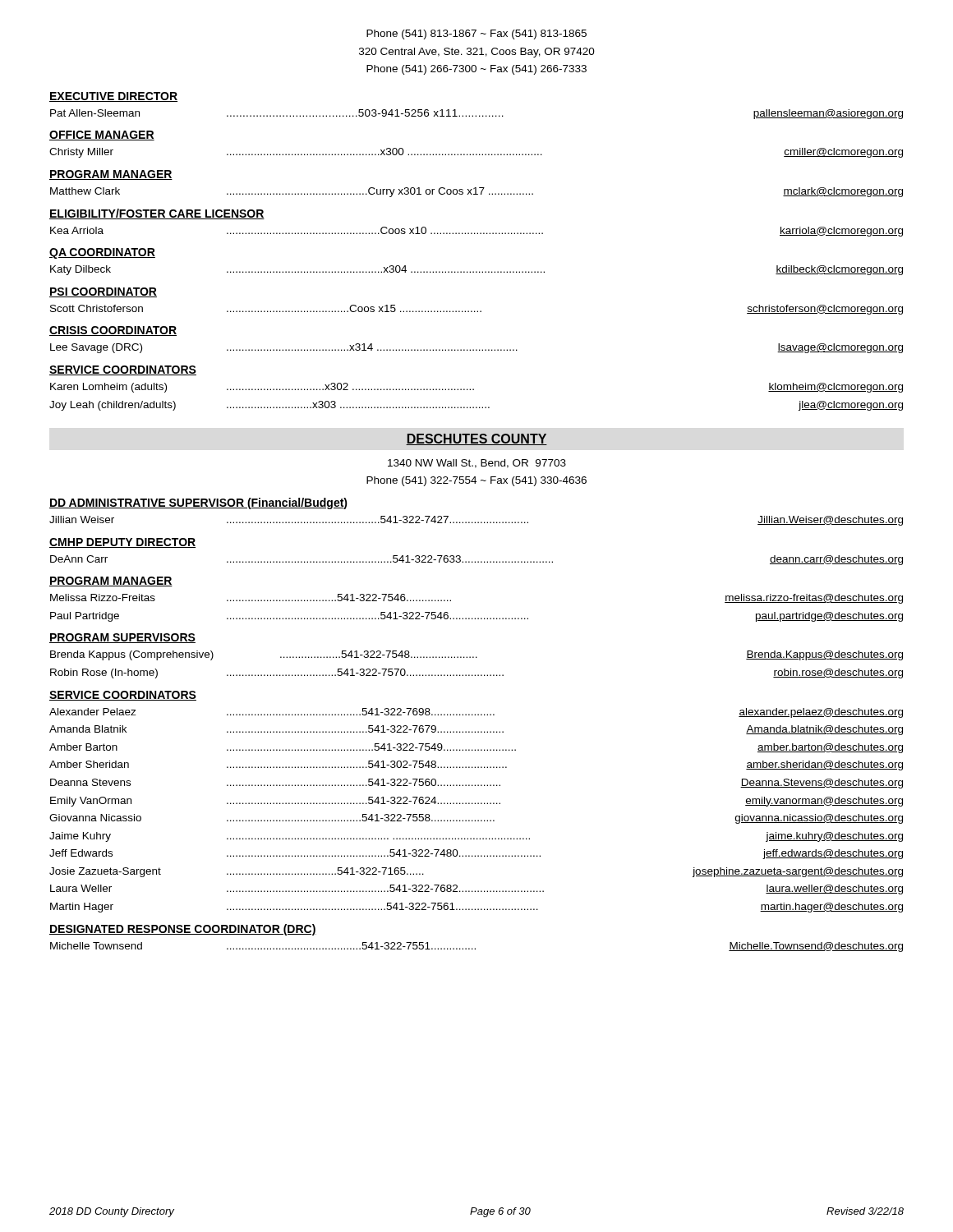Locate the passage starting "Amanda Blatnik ..............................................541-322-7679...................... Amanda.blatnik@deschutes.org"

tap(476, 729)
